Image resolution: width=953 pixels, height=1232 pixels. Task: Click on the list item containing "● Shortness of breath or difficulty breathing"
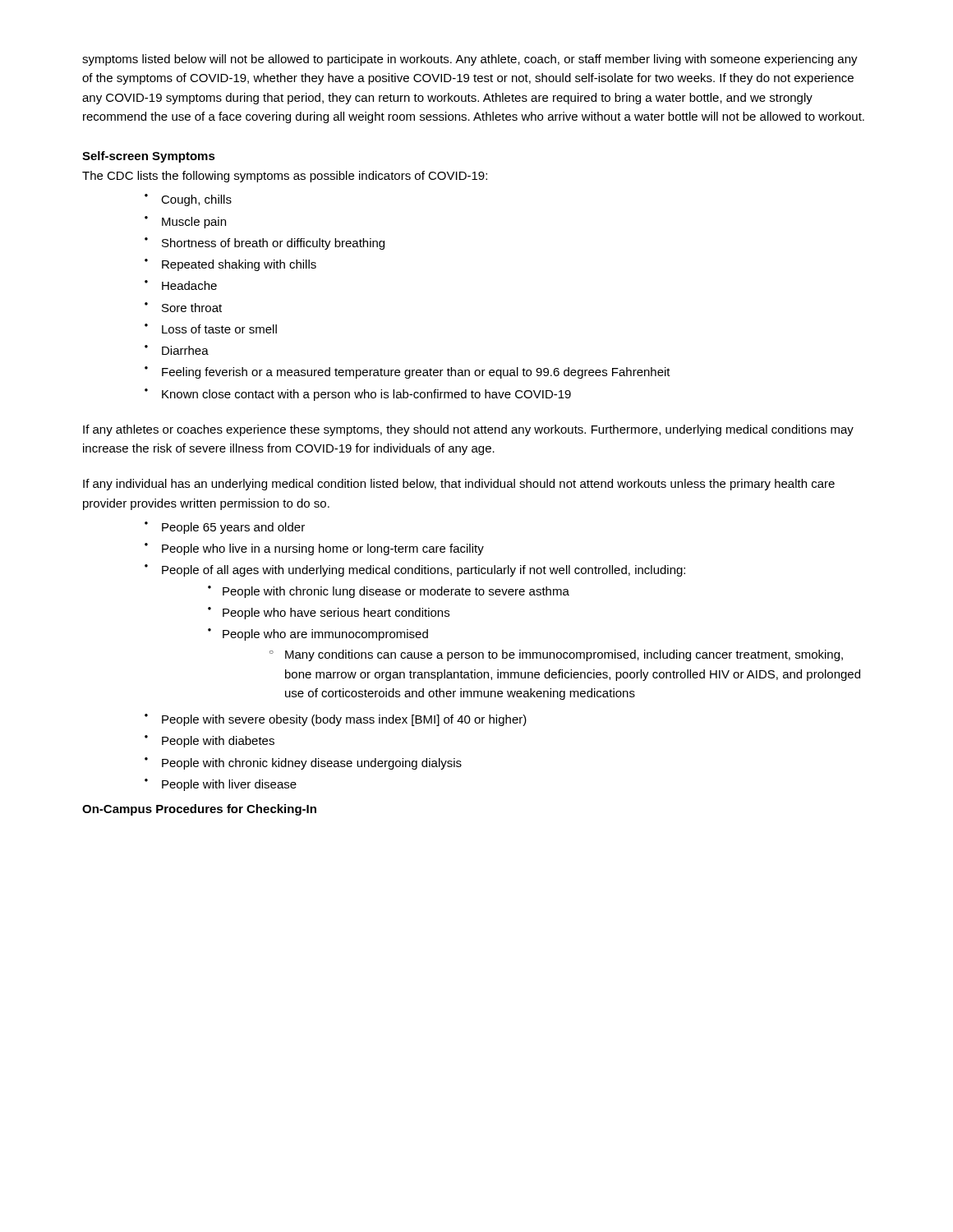point(265,244)
